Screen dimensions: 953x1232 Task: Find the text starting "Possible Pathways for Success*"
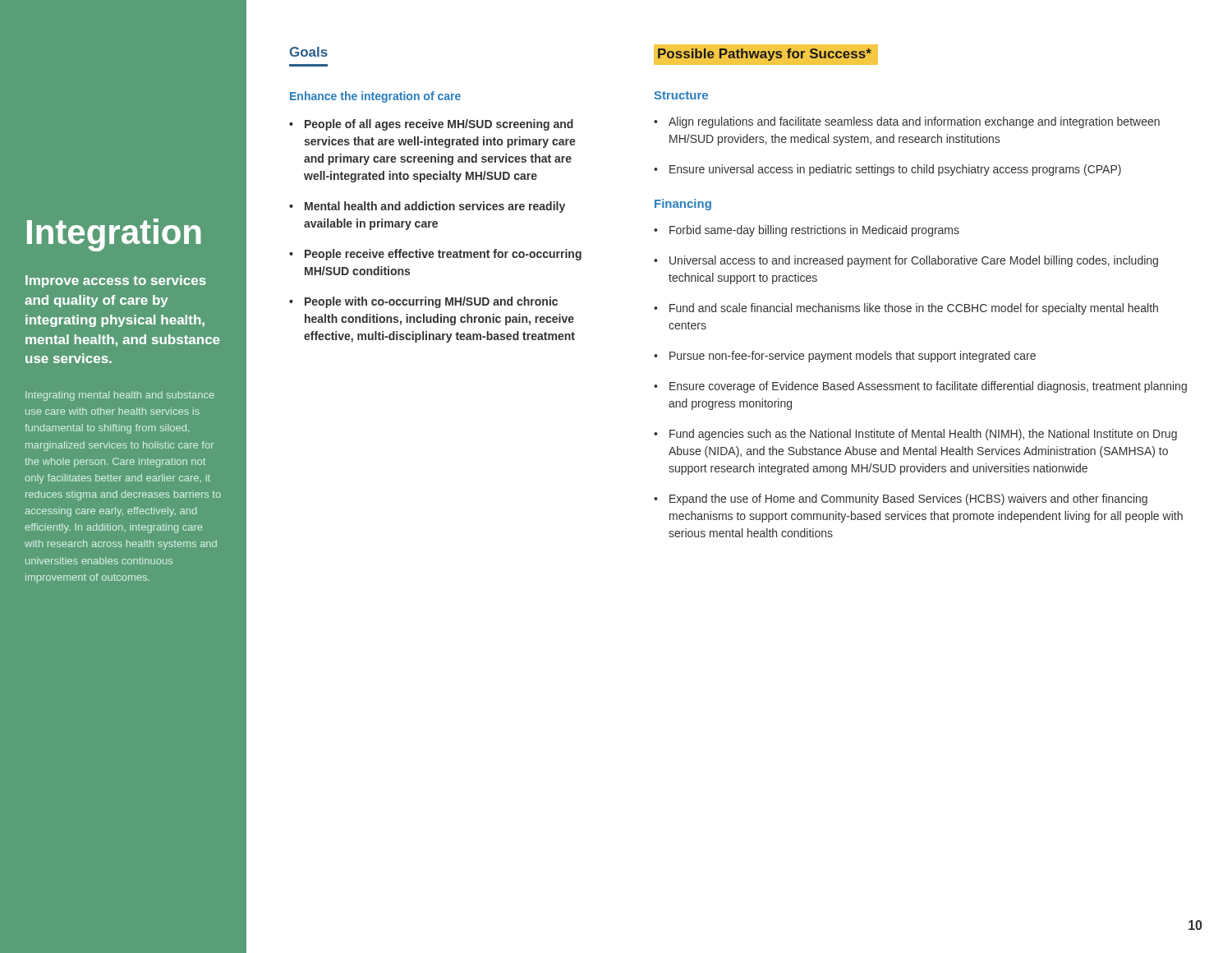pos(766,55)
